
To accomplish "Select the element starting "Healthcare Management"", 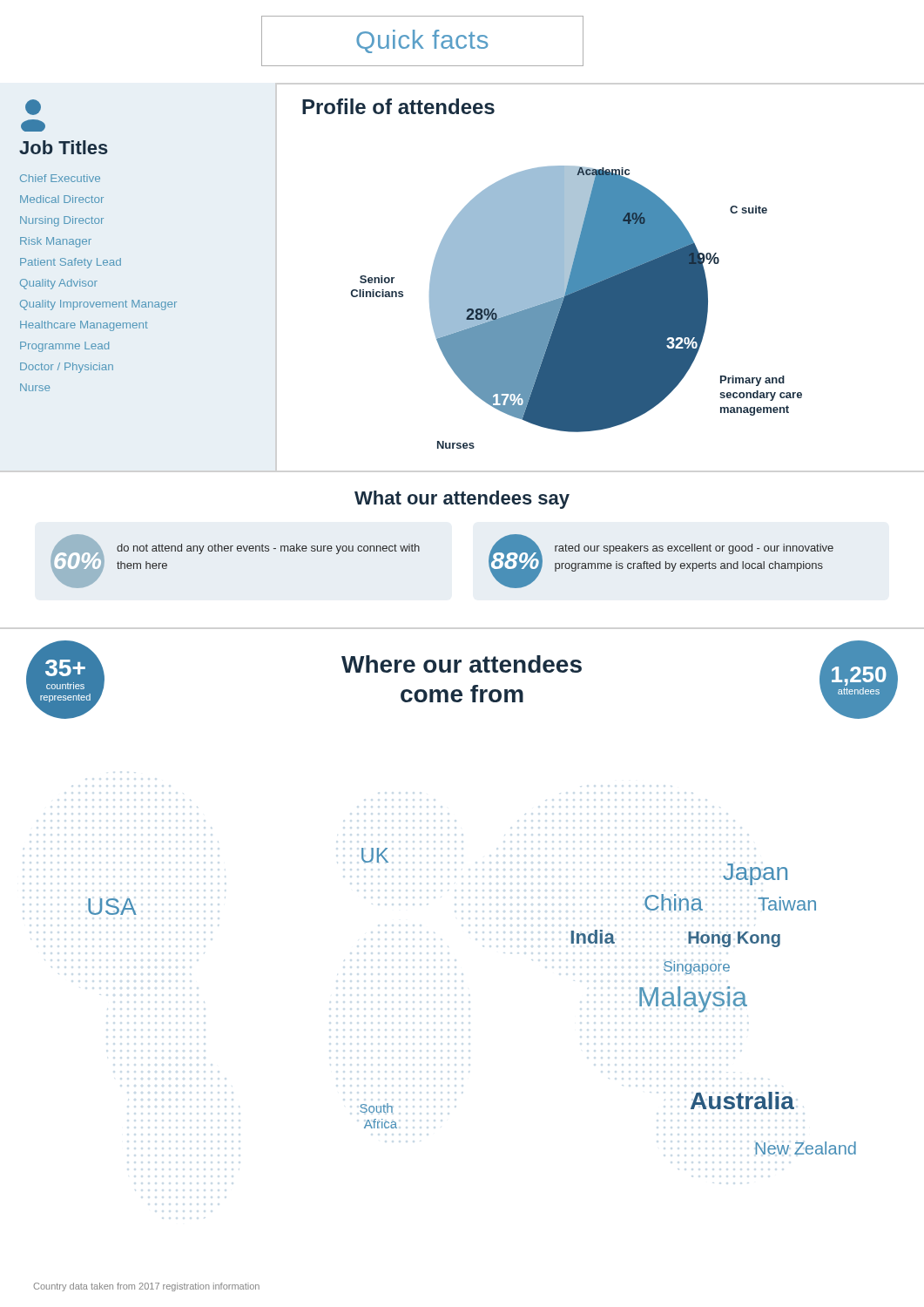I will [84, 325].
